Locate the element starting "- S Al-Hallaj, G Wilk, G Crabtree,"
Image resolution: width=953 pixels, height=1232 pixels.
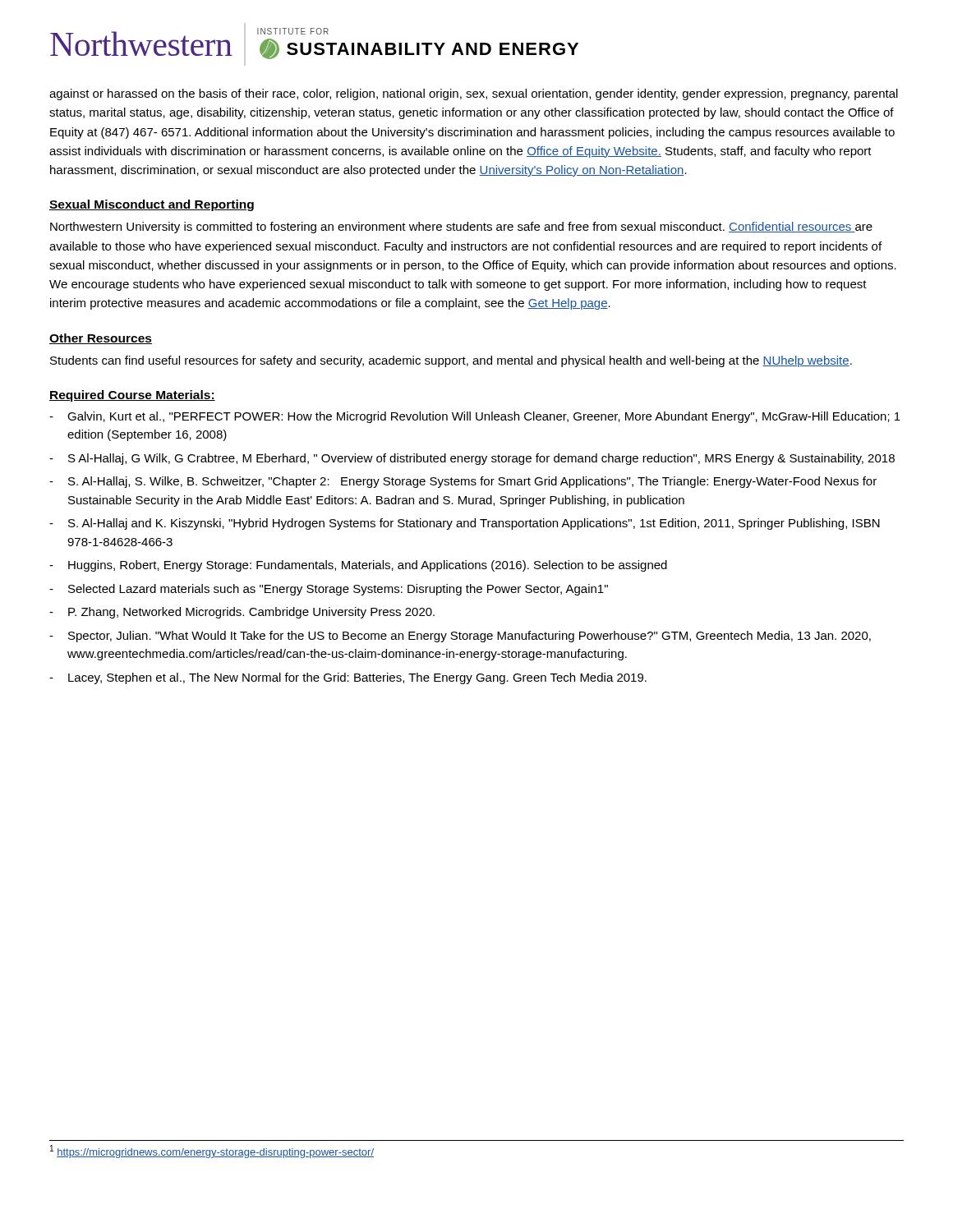tap(476, 458)
